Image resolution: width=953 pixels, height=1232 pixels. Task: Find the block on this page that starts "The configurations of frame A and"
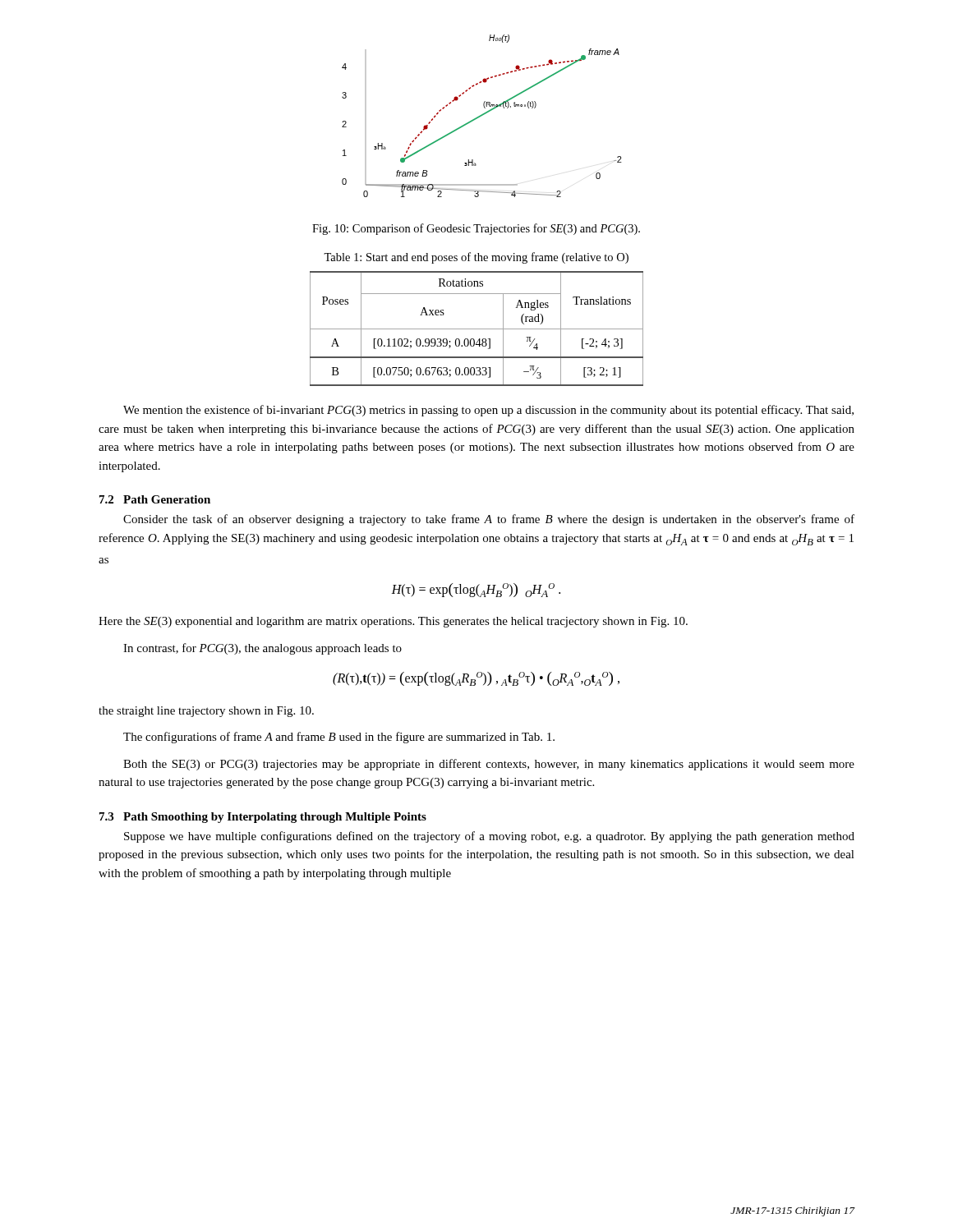click(339, 737)
